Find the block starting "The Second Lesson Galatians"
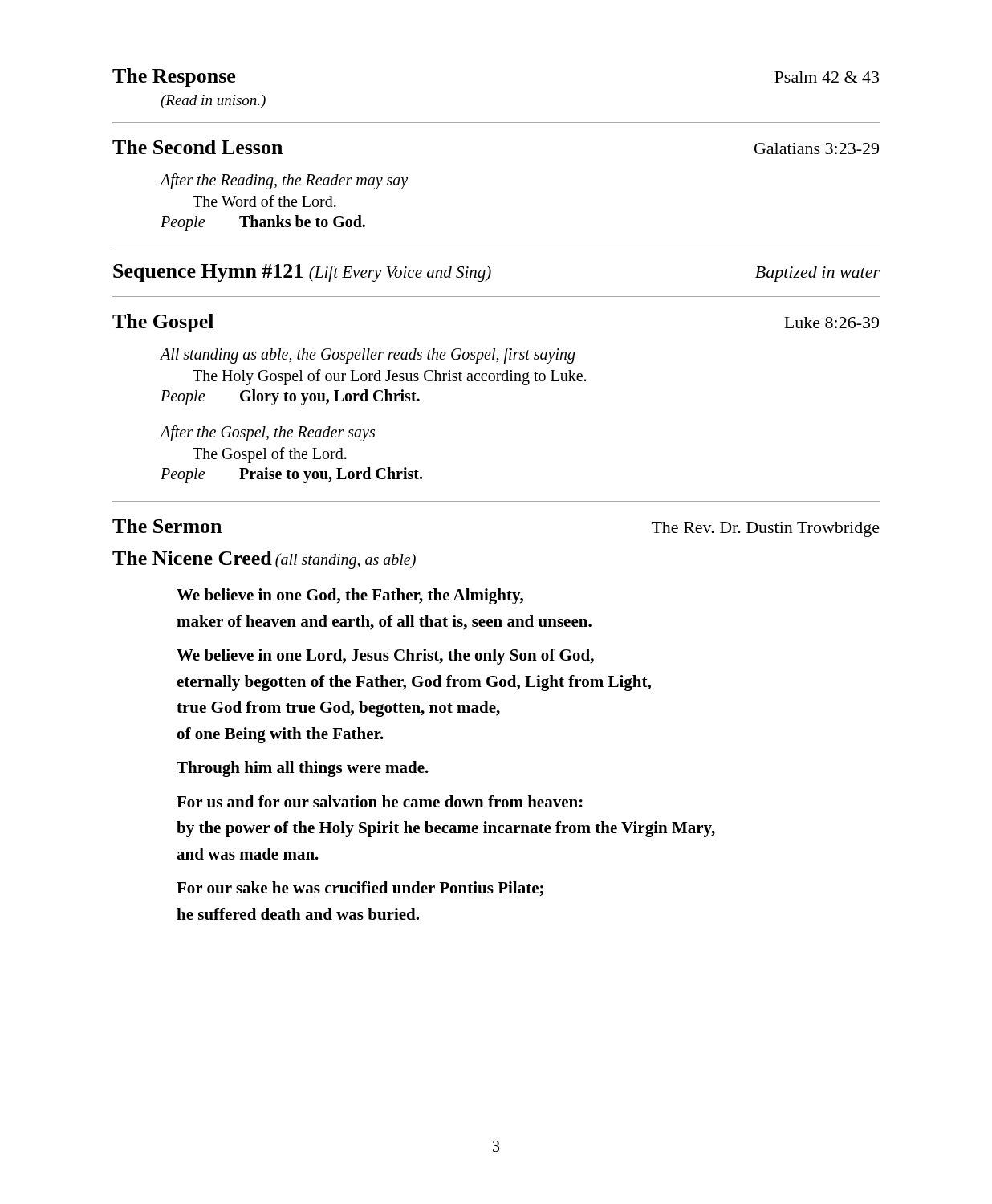The image size is (992, 1204). tap(199, 146)
